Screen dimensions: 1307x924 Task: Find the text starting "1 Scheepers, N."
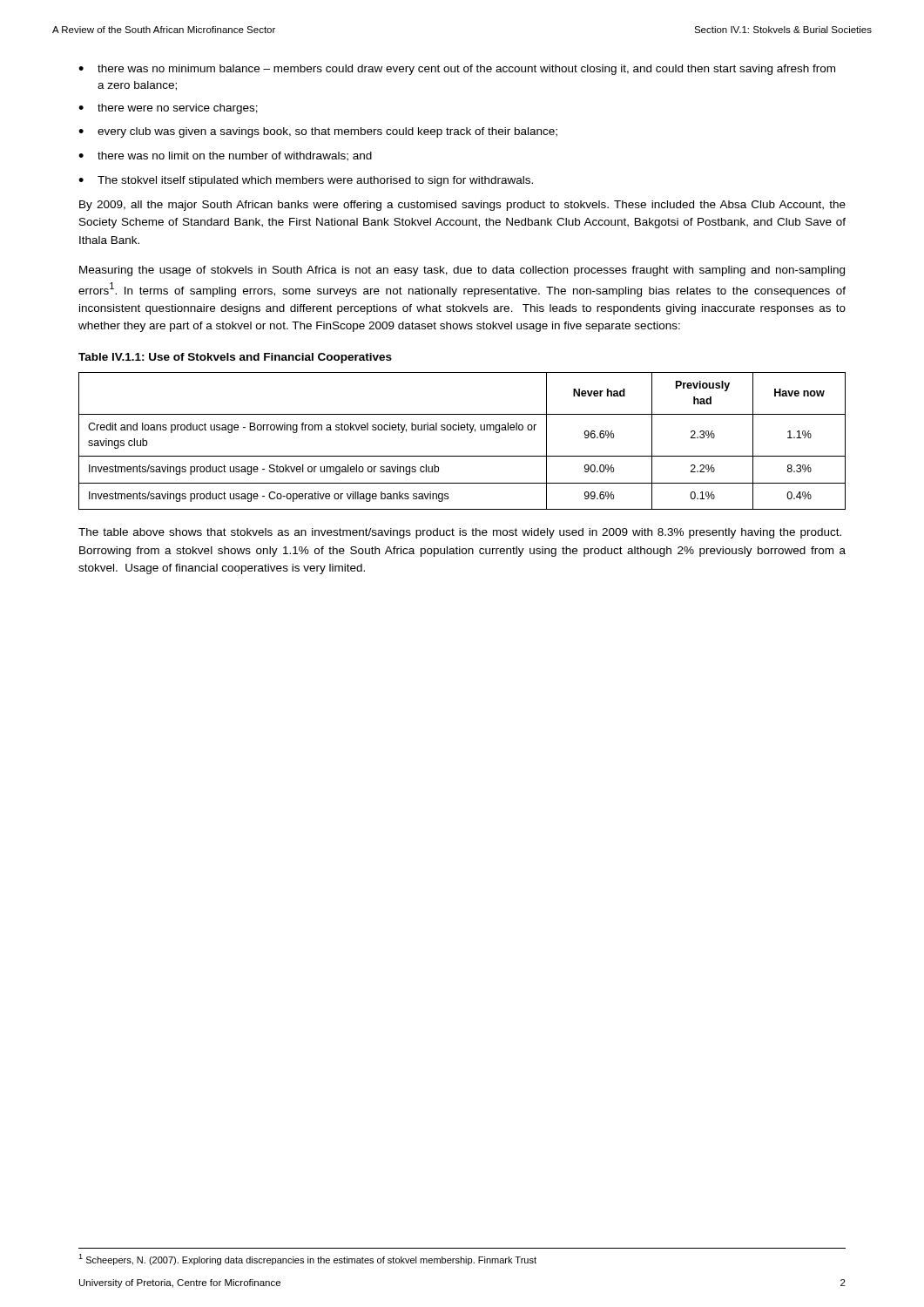tap(307, 1259)
